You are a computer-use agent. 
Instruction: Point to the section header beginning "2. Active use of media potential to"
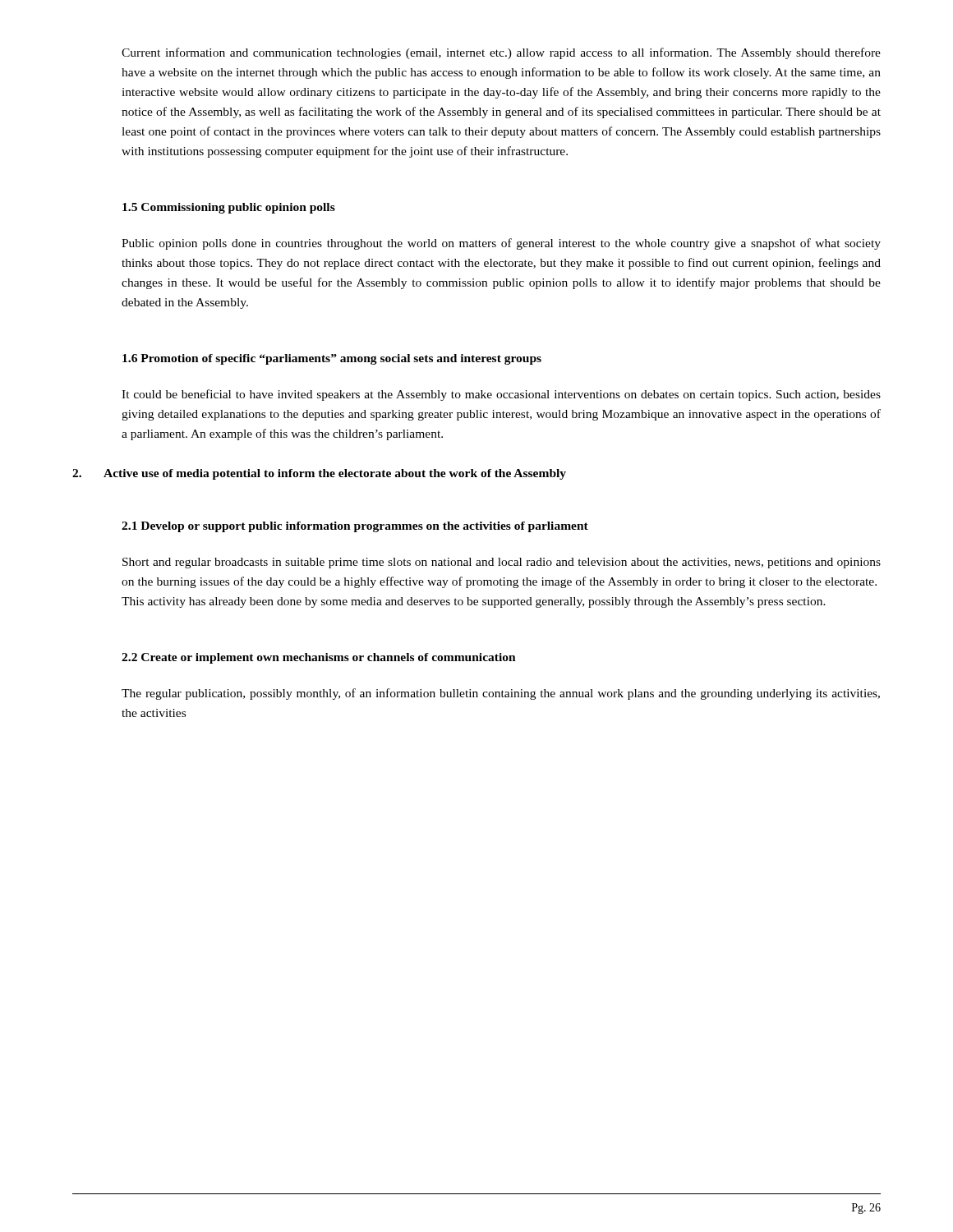(x=476, y=473)
